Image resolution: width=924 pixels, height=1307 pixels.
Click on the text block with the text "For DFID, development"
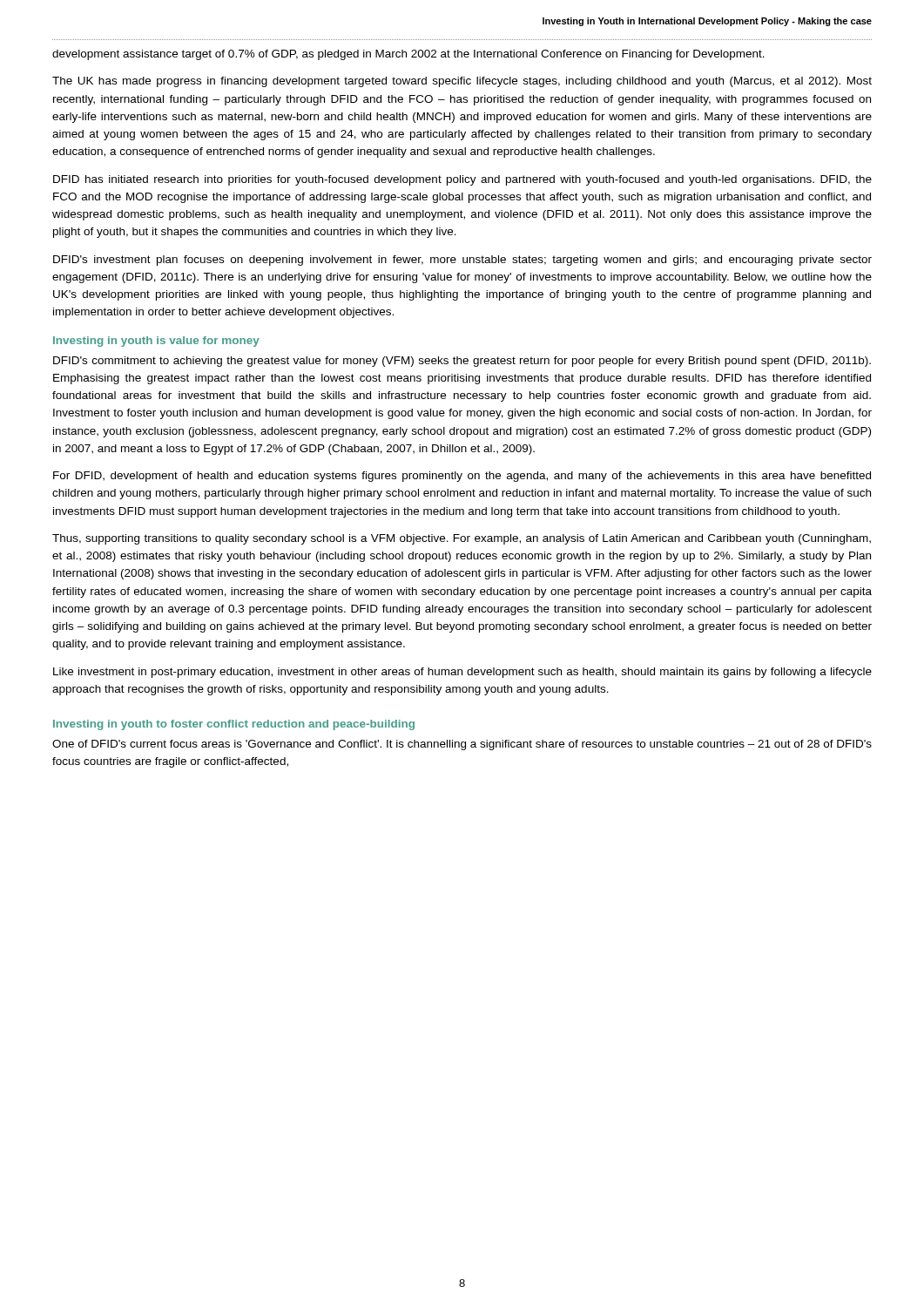click(462, 493)
